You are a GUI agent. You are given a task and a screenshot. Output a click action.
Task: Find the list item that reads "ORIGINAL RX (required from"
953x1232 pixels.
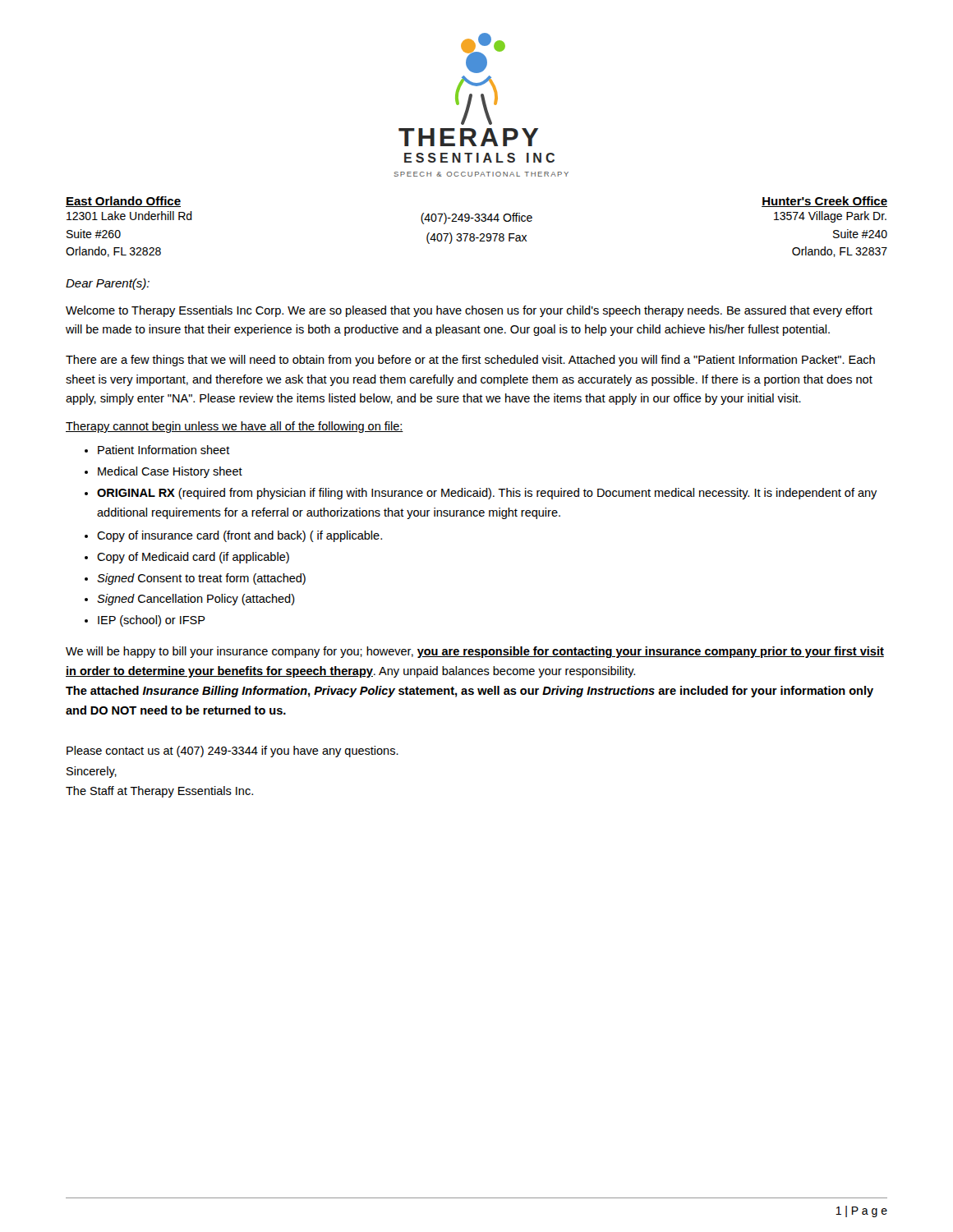click(x=487, y=503)
